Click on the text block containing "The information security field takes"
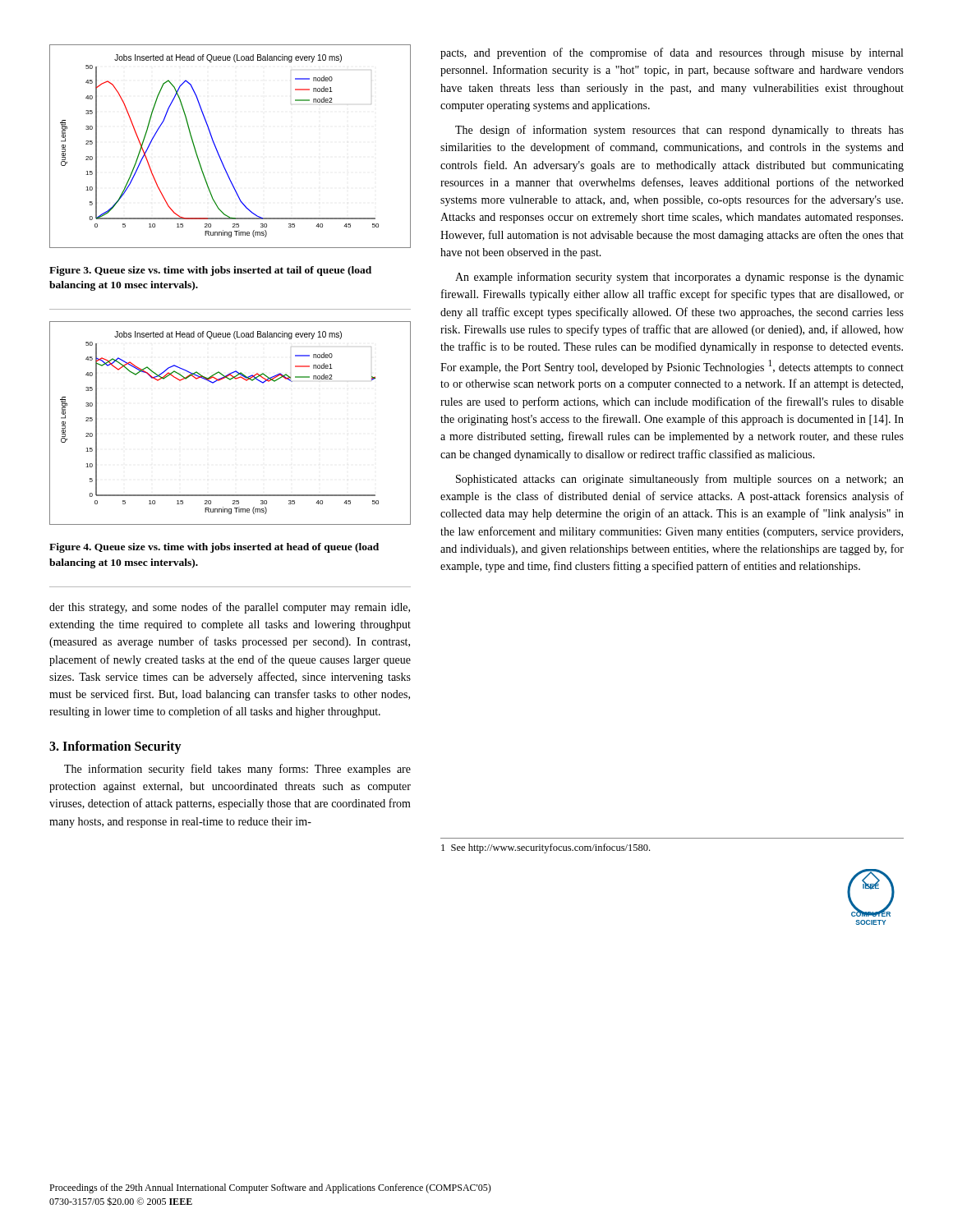 [230, 795]
